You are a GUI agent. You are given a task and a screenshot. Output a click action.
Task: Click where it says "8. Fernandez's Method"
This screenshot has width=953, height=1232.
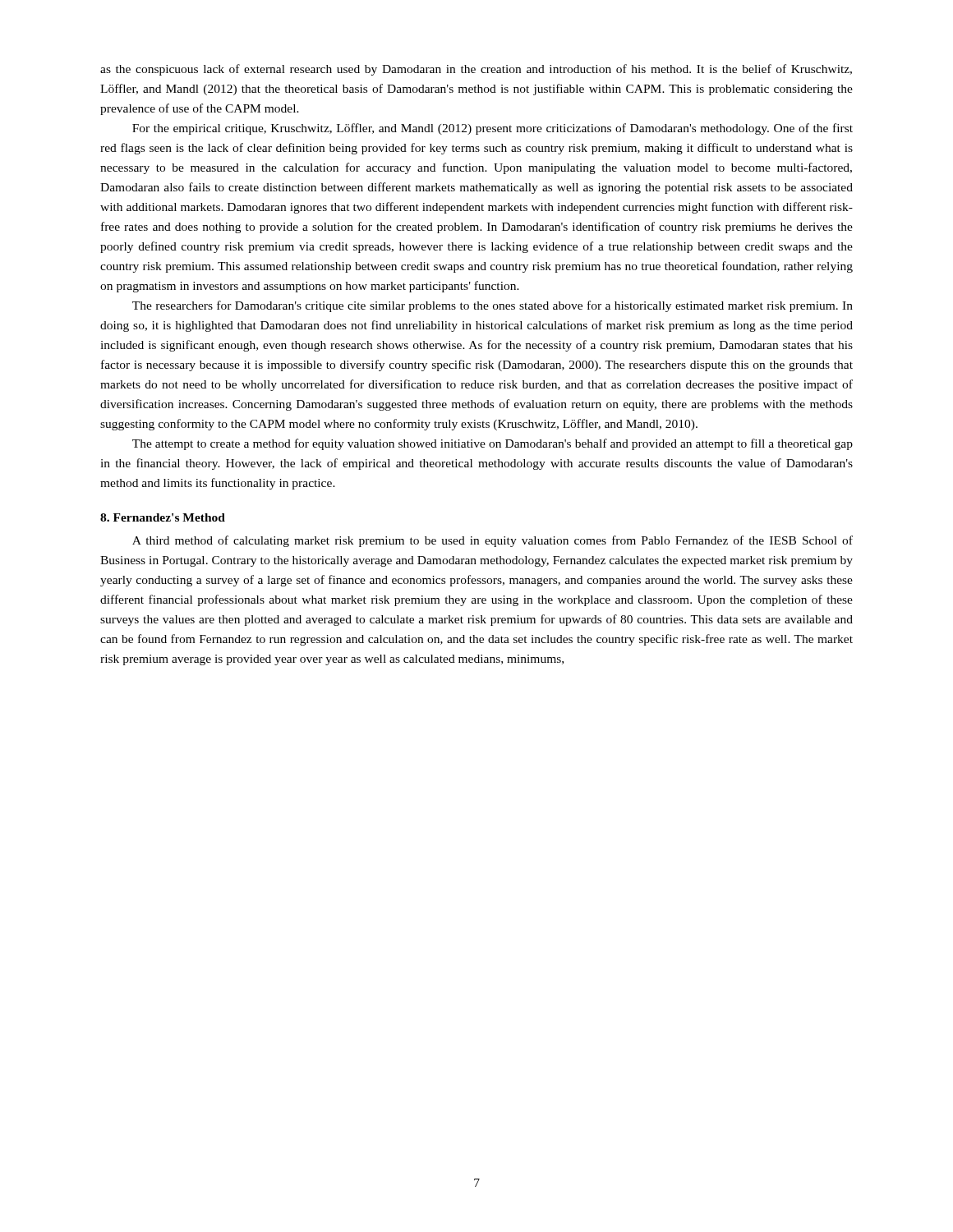point(163,517)
